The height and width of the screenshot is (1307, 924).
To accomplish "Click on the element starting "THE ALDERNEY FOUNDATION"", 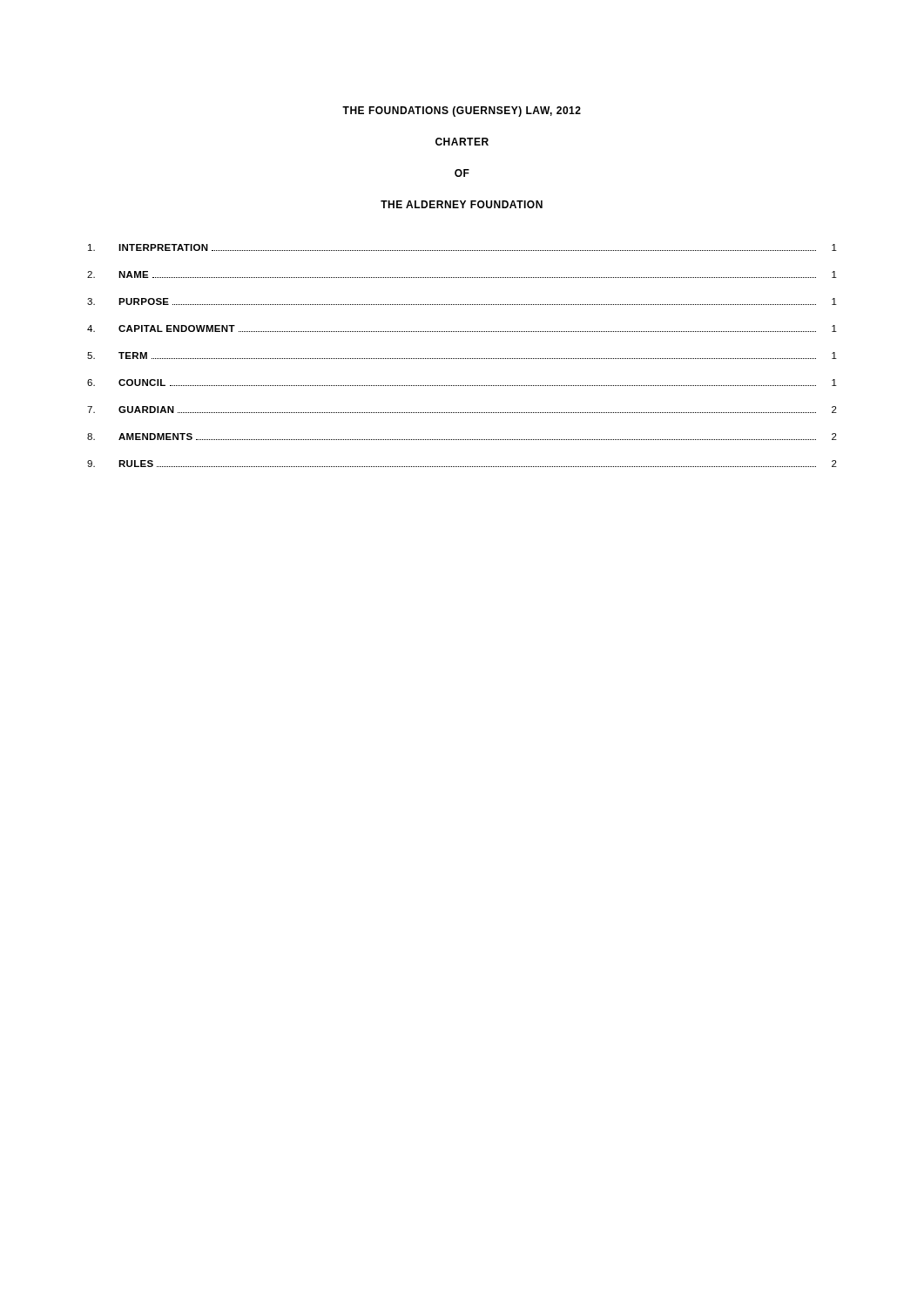I will coord(462,205).
